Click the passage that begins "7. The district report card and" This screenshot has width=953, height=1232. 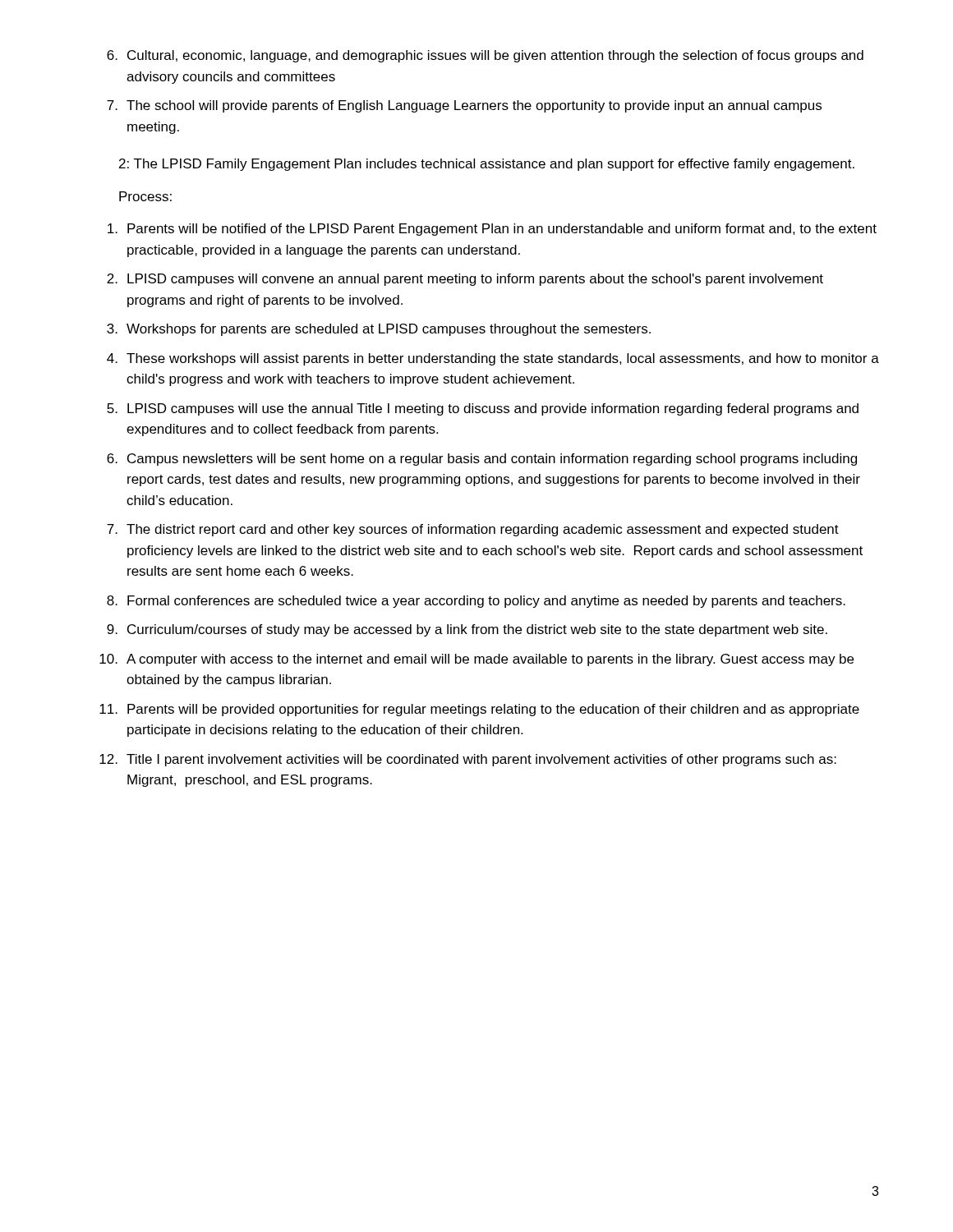[x=484, y=550]
